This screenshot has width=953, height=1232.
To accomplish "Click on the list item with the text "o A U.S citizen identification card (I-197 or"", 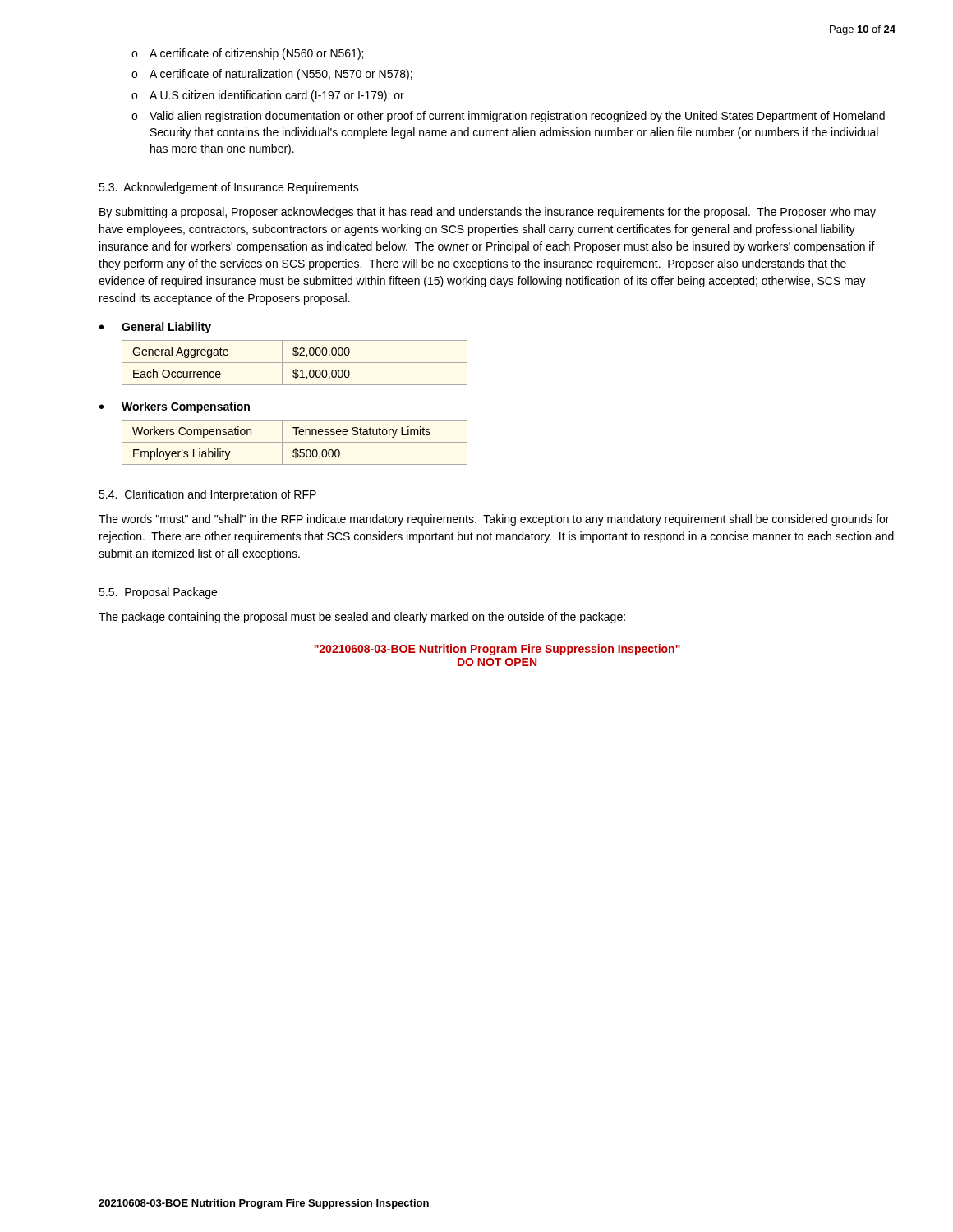I will pyautogui.click(x=268, y=96).
